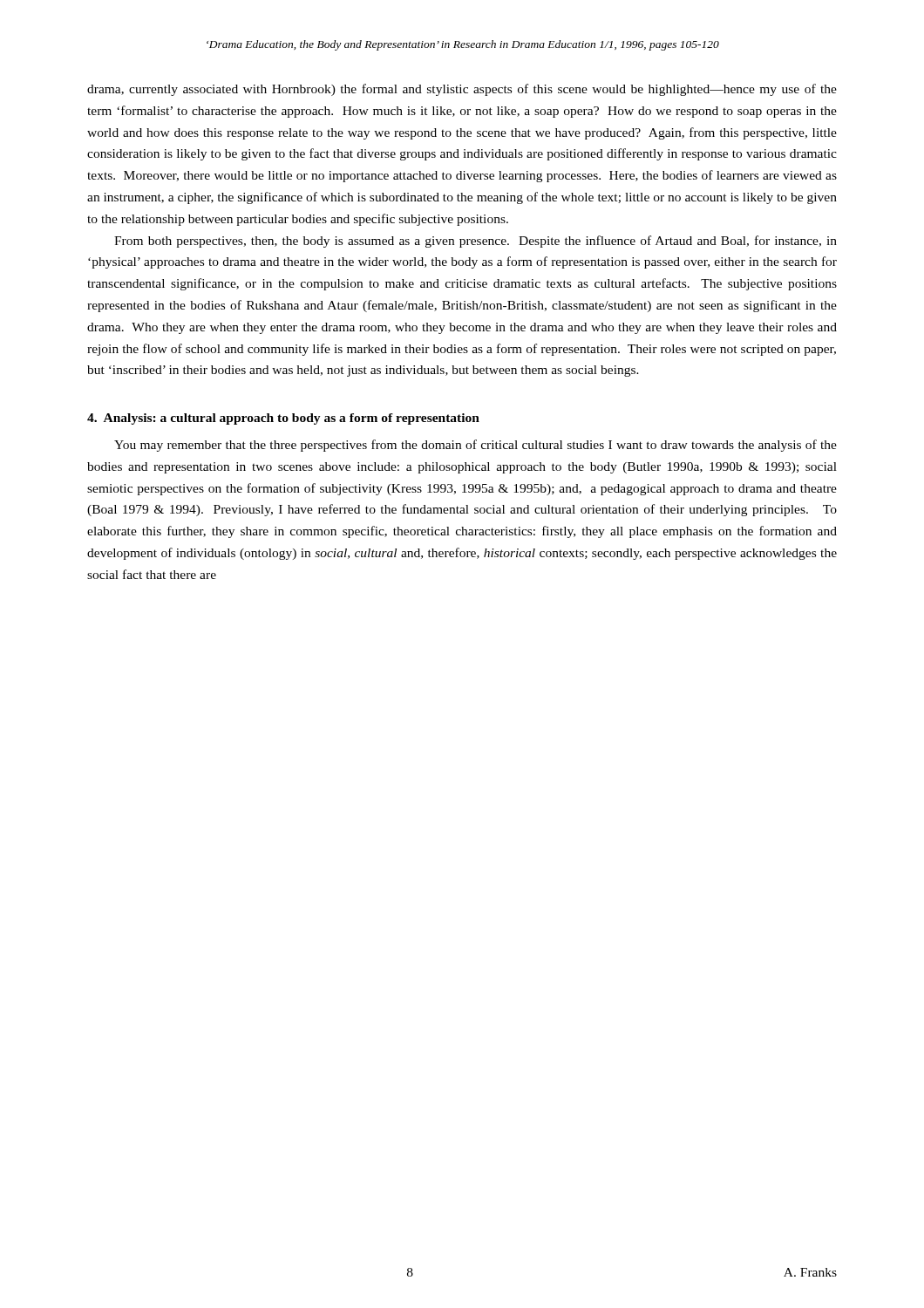This screenshot has height=1308, width=924.
Task: Find the block on this page that starts "From both perspectives, then, the body is assumed"
Action: [462, 305]
